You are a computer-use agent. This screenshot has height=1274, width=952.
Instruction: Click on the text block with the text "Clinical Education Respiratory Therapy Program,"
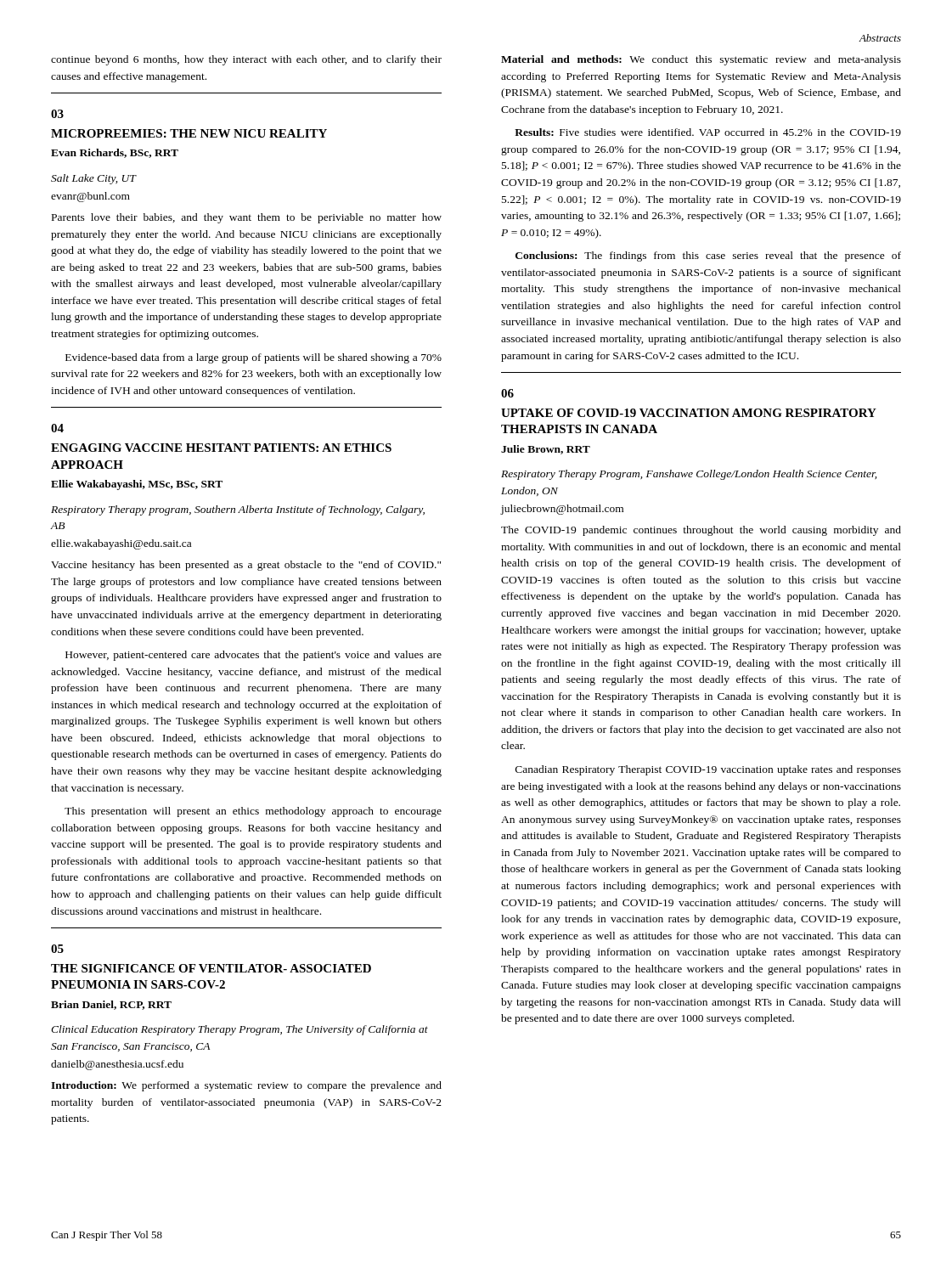tap(239, 1038)
